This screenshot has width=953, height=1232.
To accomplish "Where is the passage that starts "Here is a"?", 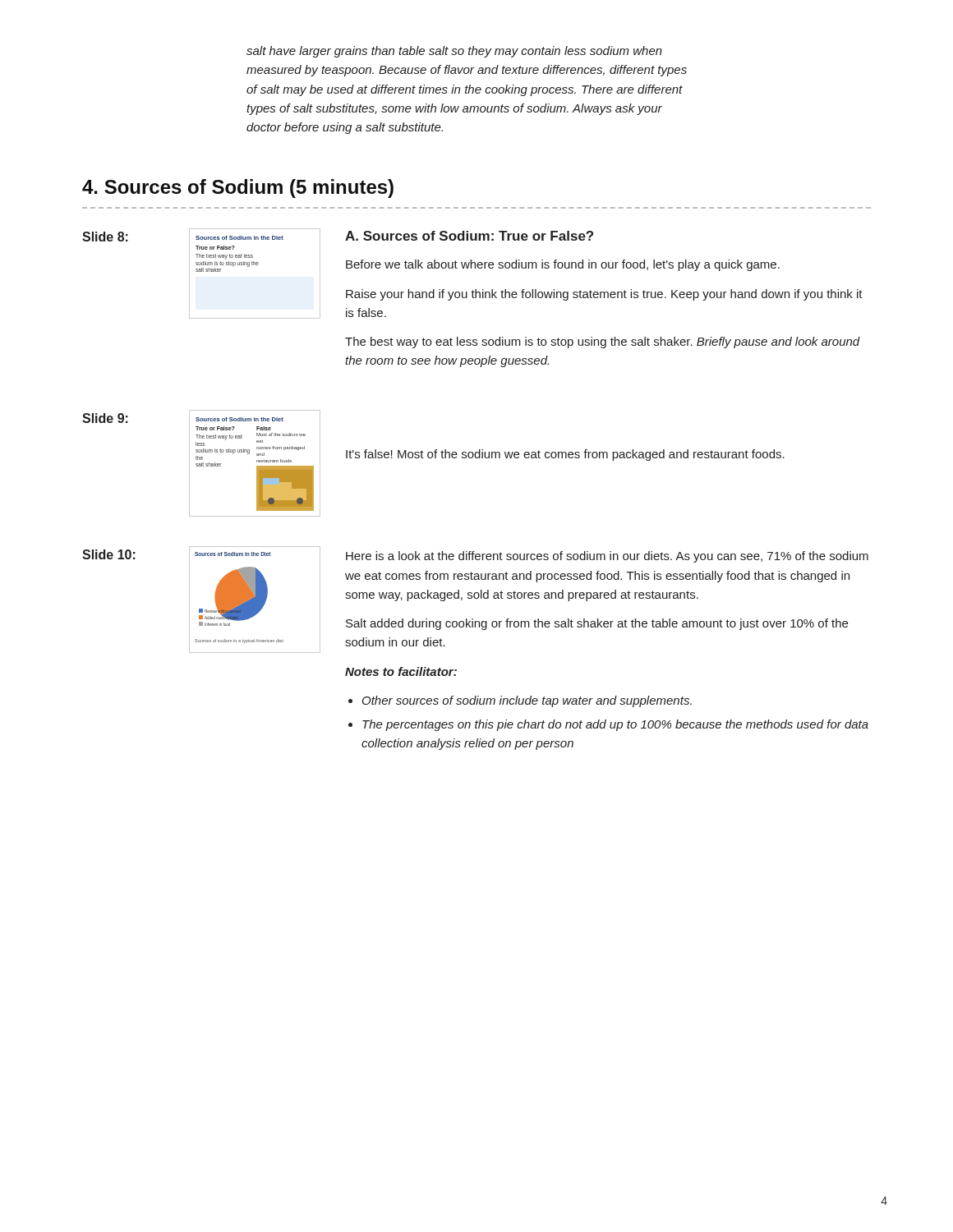I will click(607, 557).
